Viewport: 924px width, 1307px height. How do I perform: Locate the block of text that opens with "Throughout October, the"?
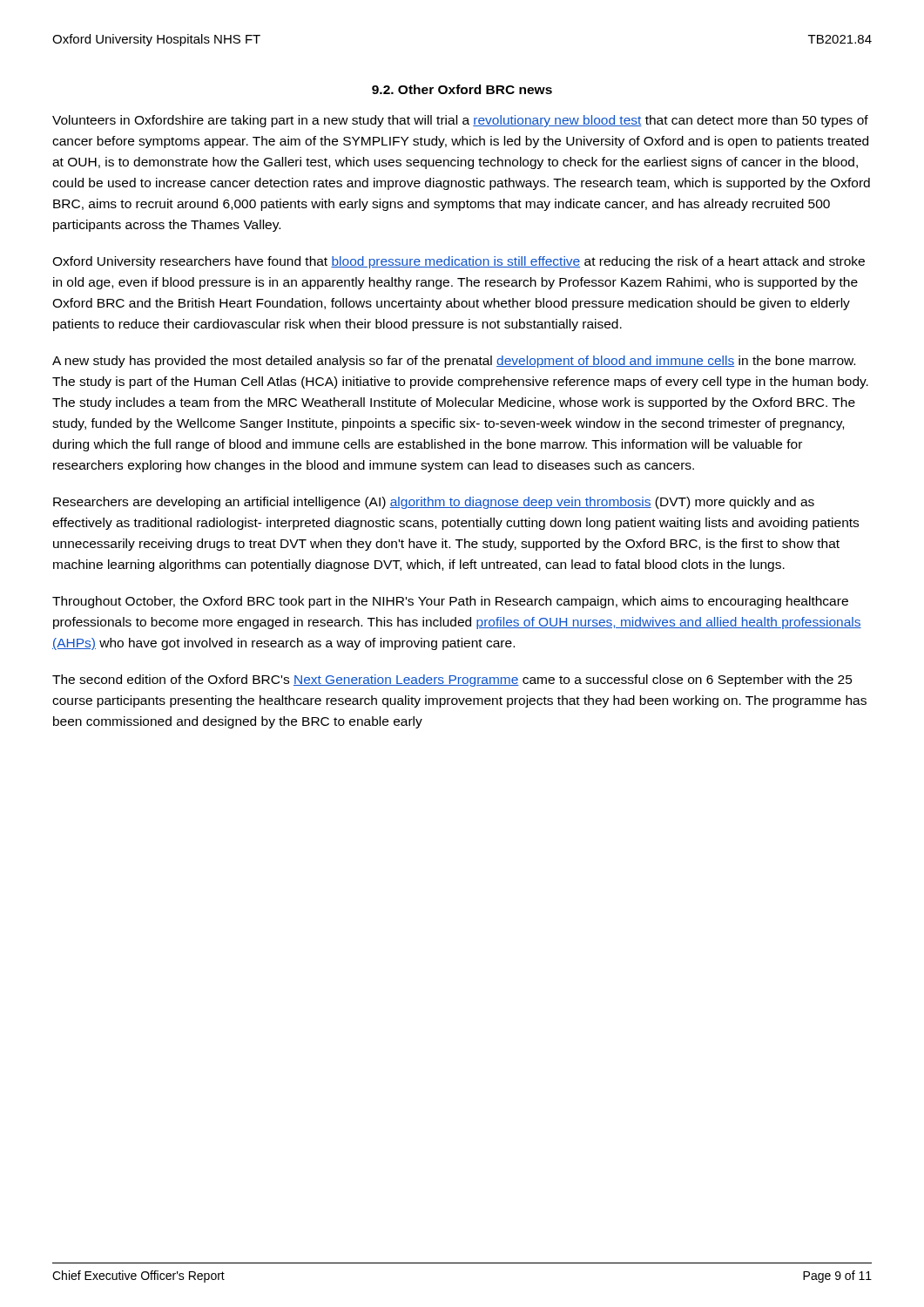pyautogui.click(x=457, y=622)
